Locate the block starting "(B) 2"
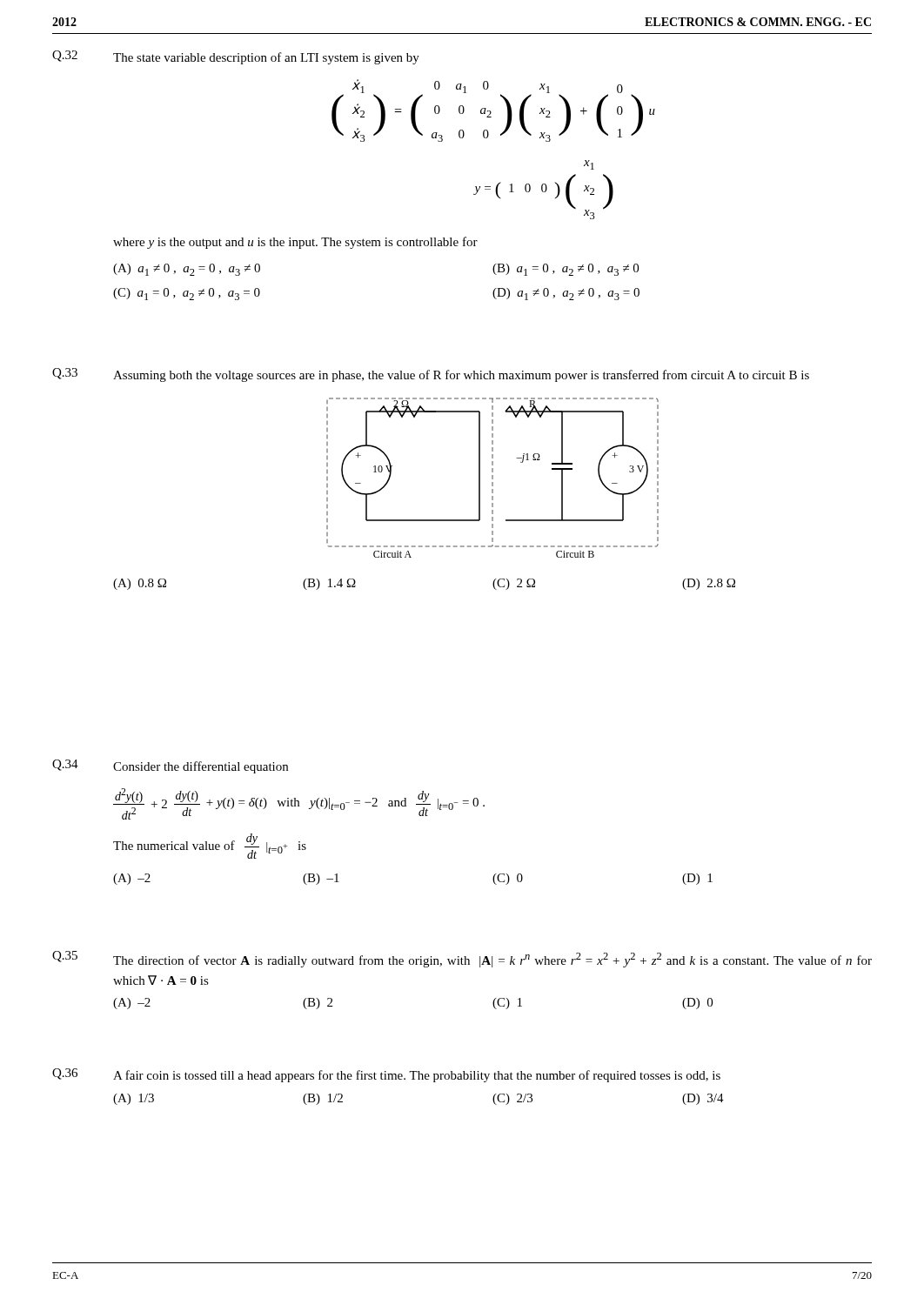Viewport: 924px width, 1305px height. 318,1002
